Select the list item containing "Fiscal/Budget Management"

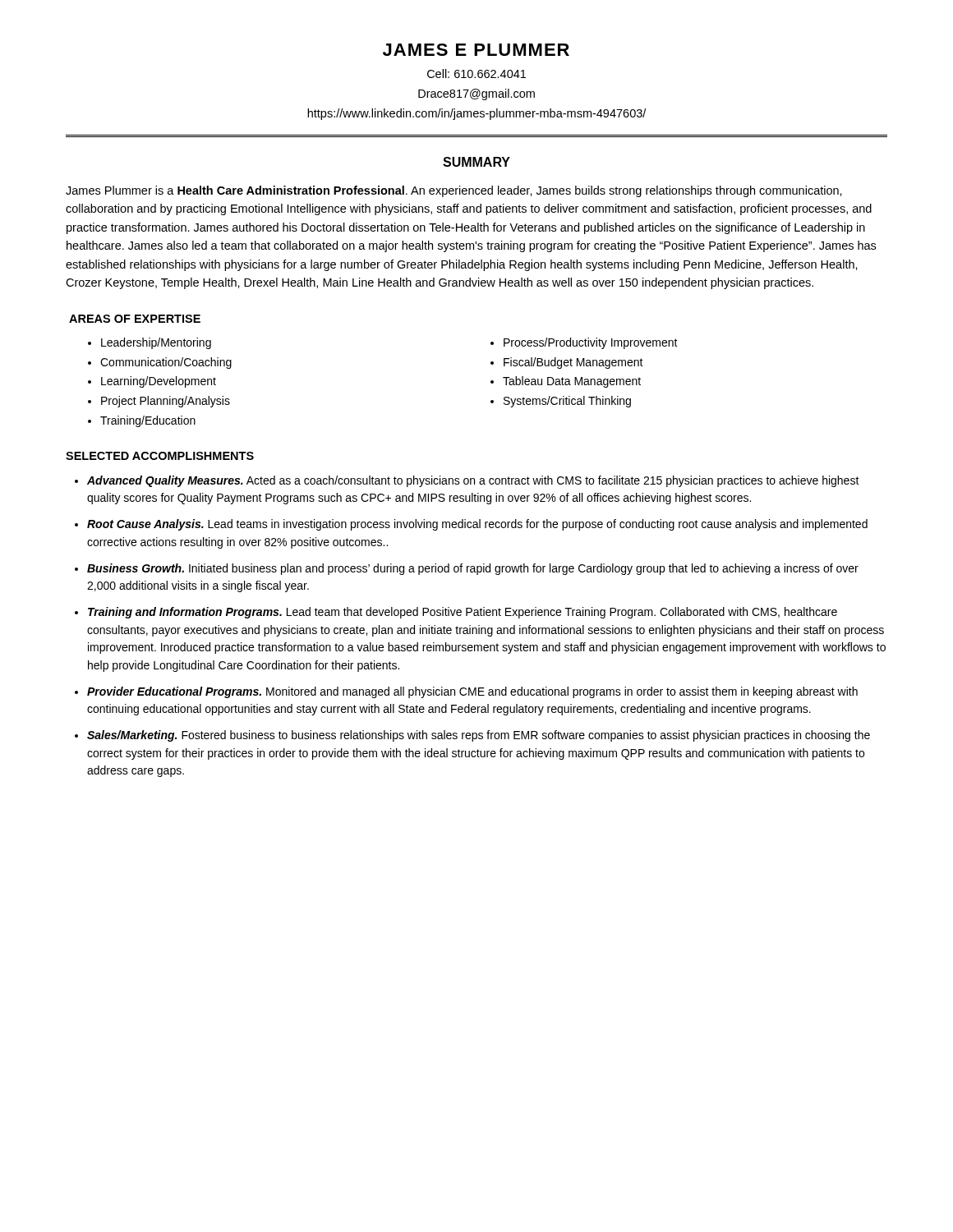[573, 362]
